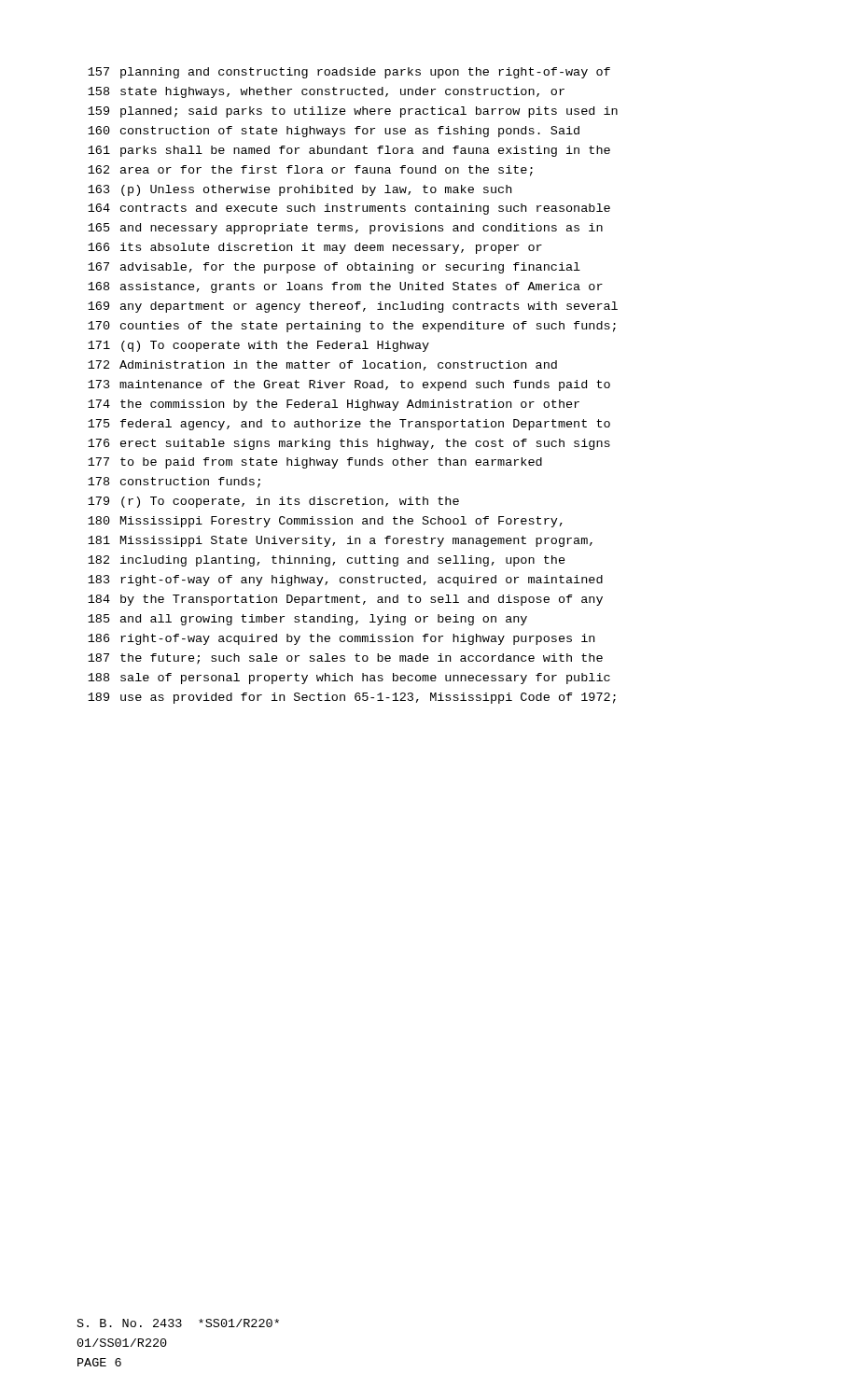
Task: Click on the text block that says "163 (p) Unless"
Action: tap(430, 259)
